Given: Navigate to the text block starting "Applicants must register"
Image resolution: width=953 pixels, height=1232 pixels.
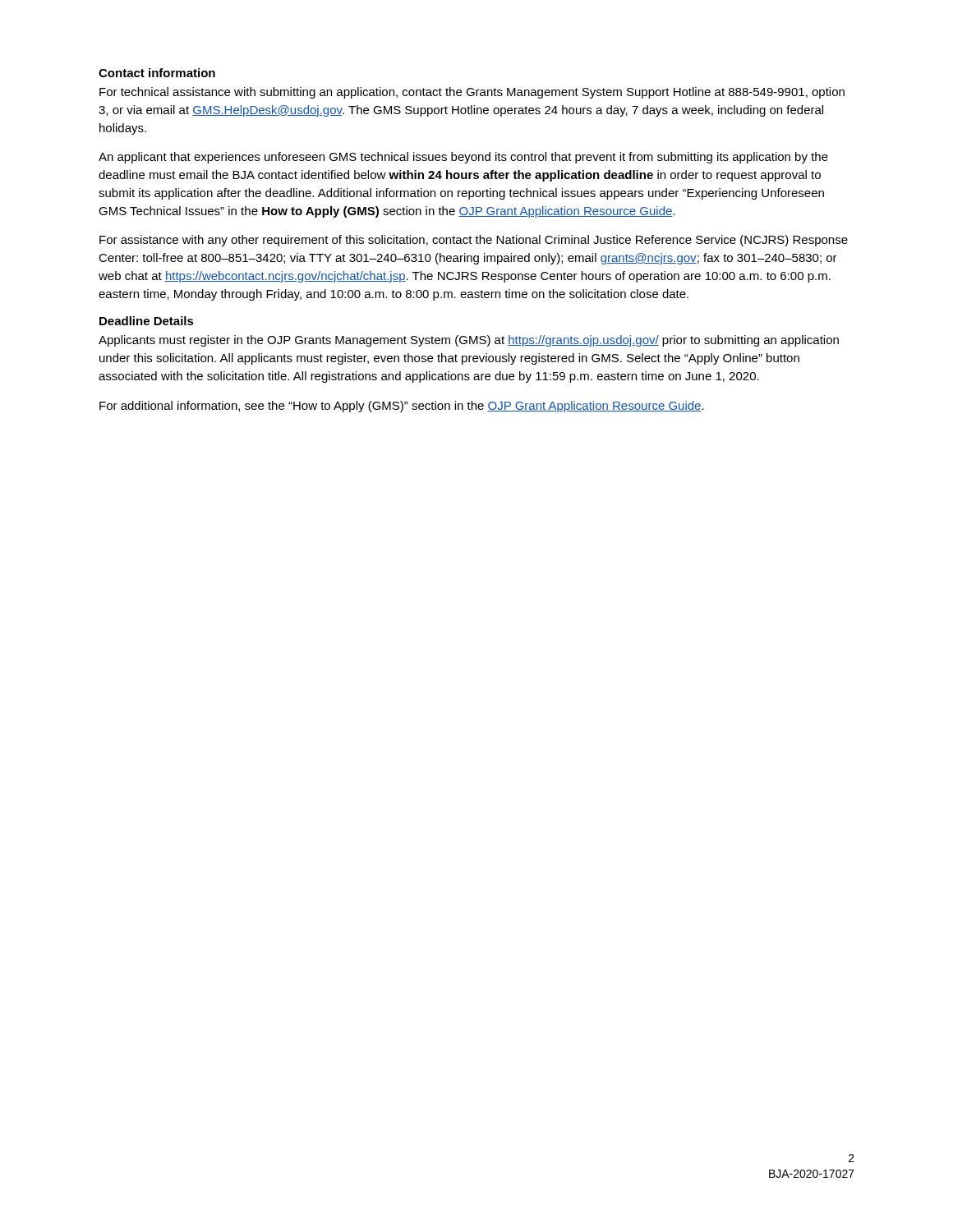Looking at the screenshot, I should click(469, 358).
